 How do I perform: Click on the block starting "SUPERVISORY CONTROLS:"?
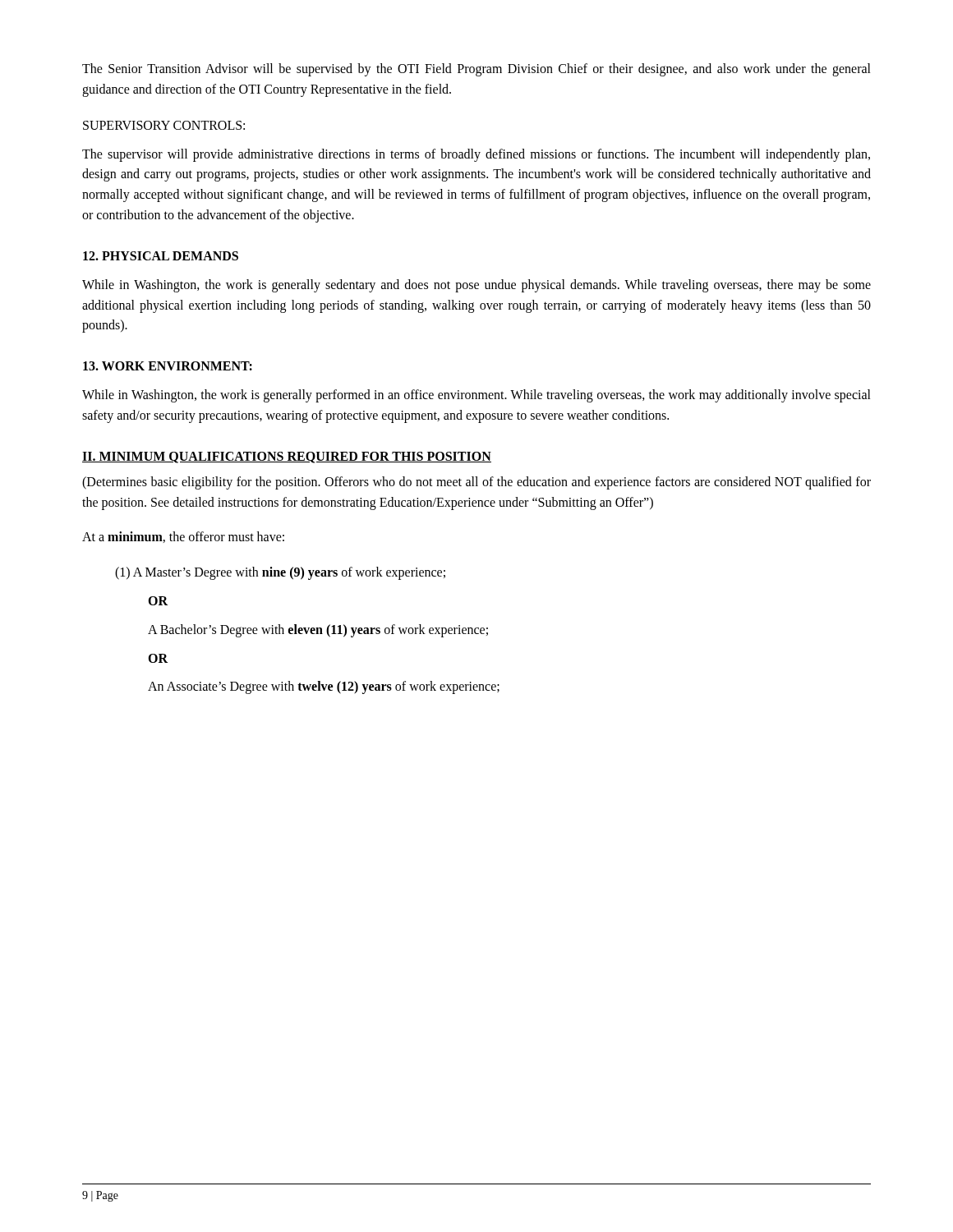pos(164,125)
